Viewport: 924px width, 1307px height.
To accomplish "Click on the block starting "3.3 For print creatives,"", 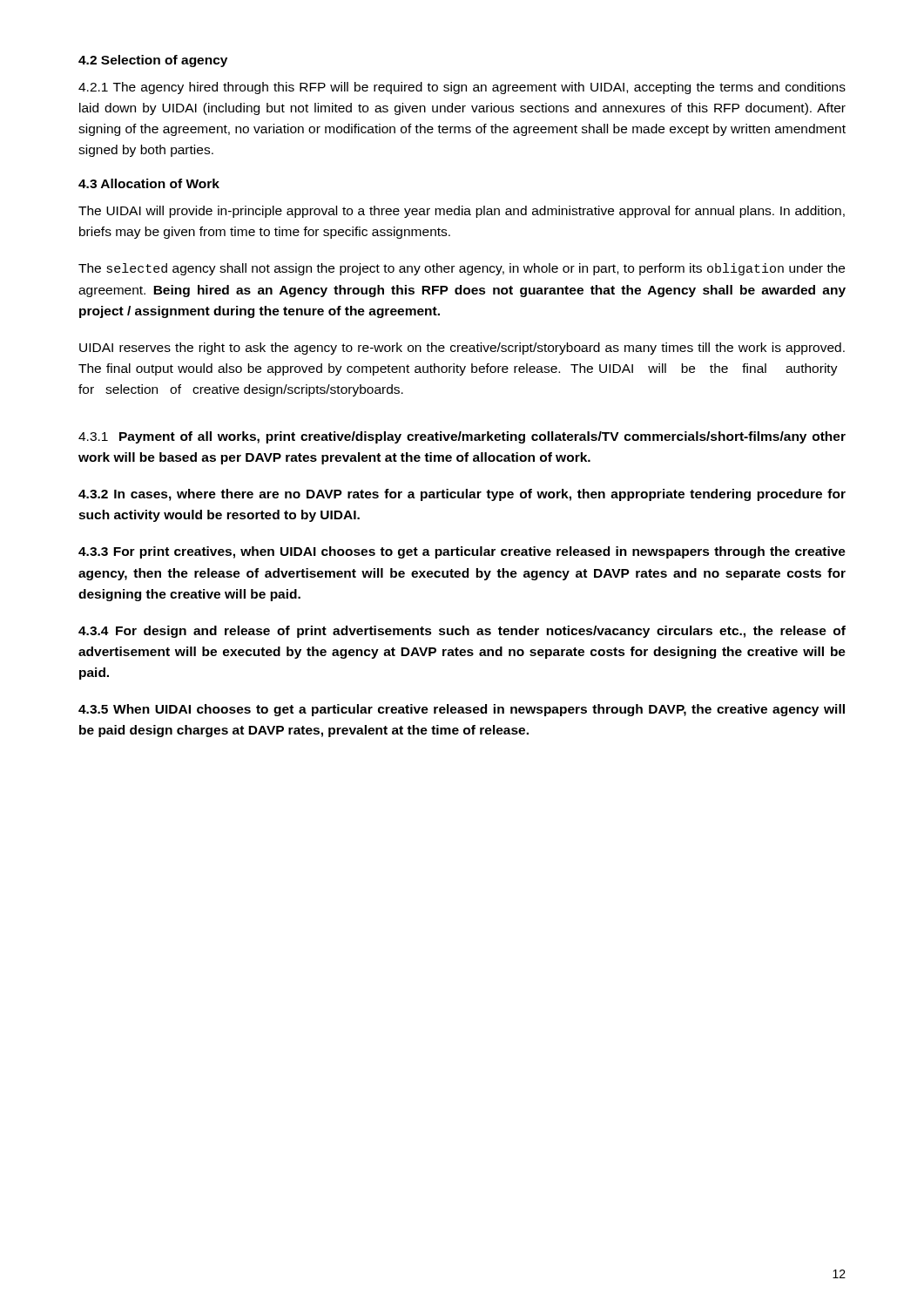I will tap(462, 572).
